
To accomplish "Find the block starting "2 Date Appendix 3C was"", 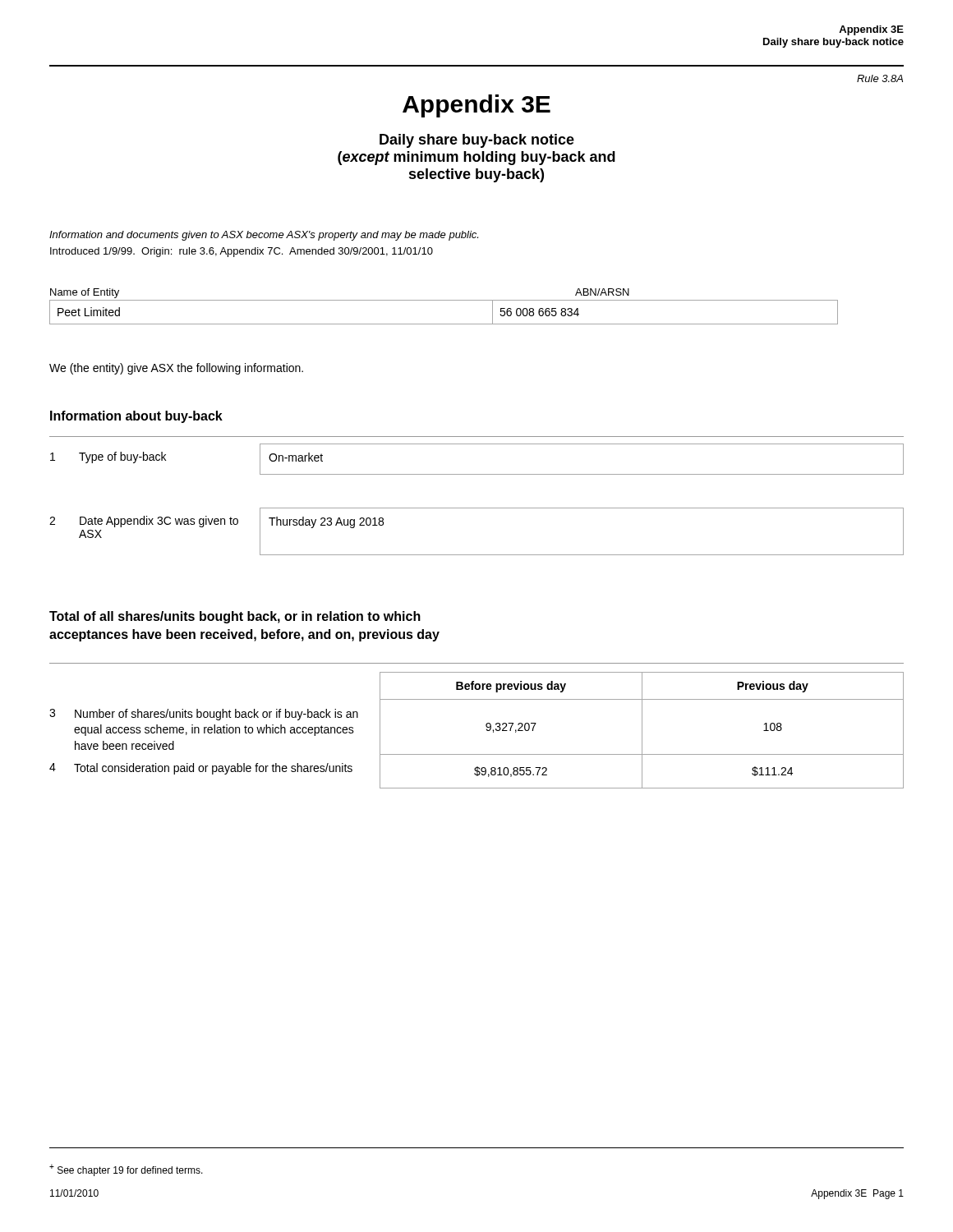I will point(476,531).
